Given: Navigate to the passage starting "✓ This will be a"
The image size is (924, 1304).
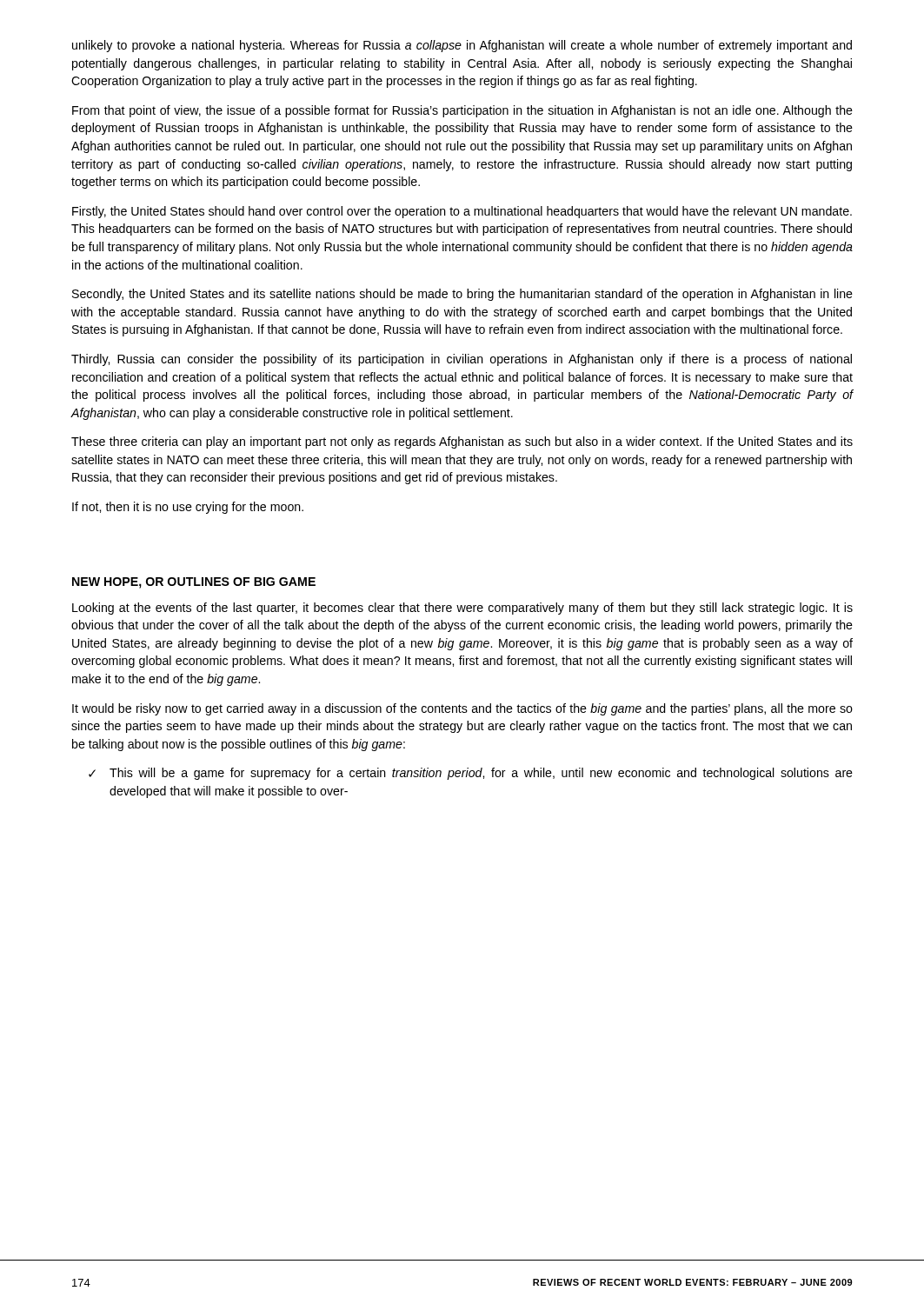Looking at the screenshot, I should 470,782.
